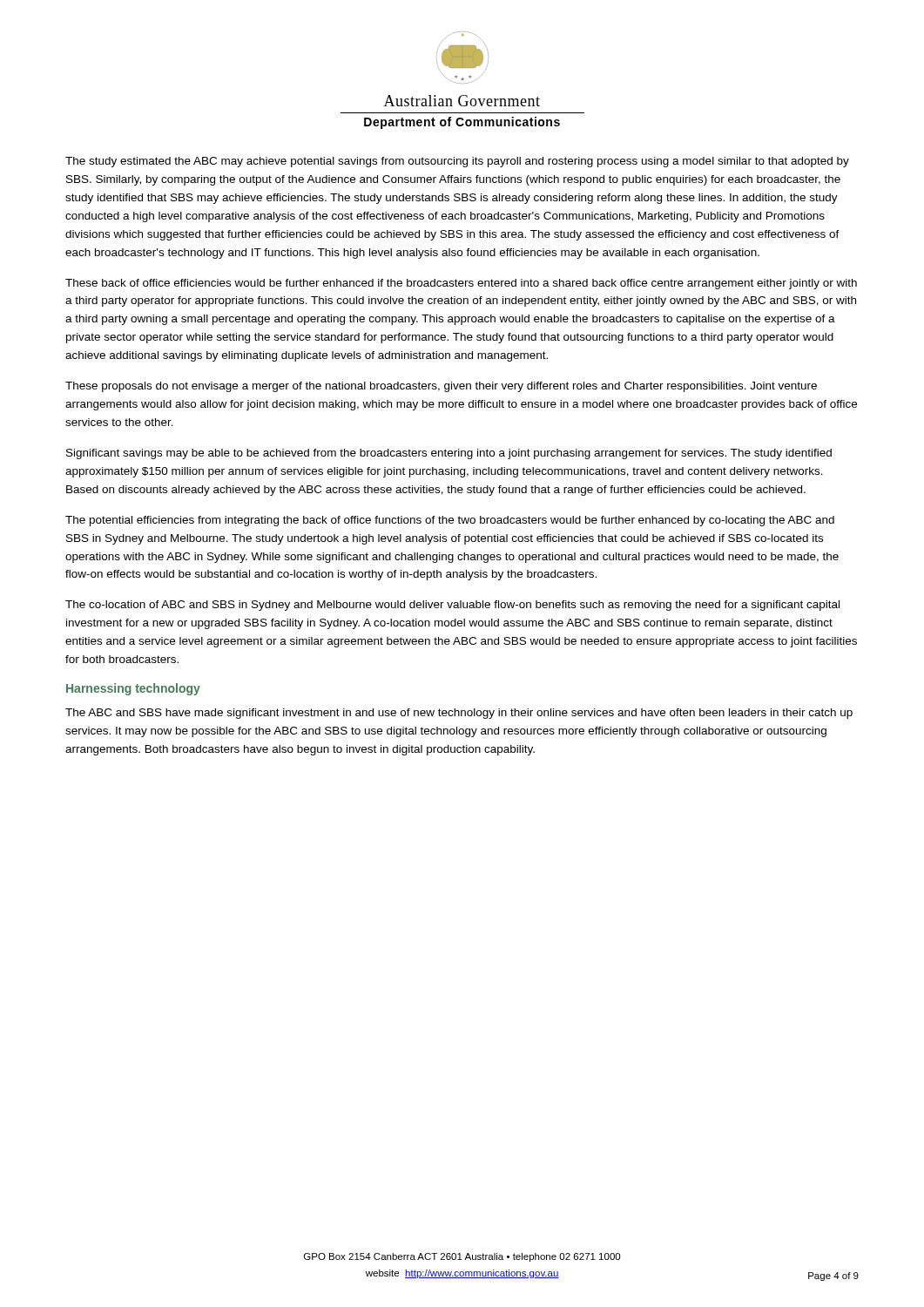Select the element starting "These proposals do"
Screen dimensions: 1307x924
coord(461,404)
